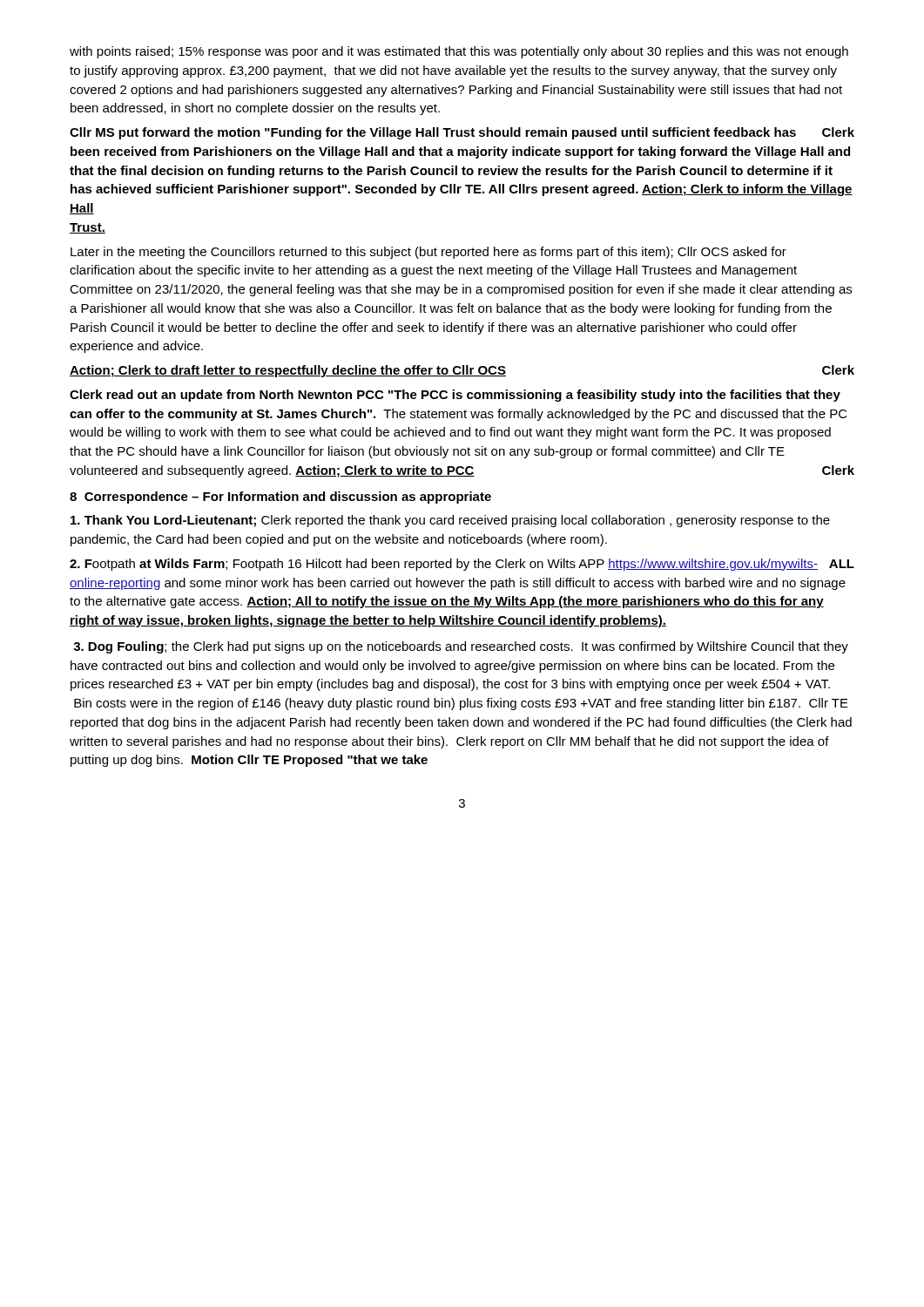Screen dimensions: 1307x924
Task: Locate the text block starting "Clerk Cllr MS put"
Action: 462,179
